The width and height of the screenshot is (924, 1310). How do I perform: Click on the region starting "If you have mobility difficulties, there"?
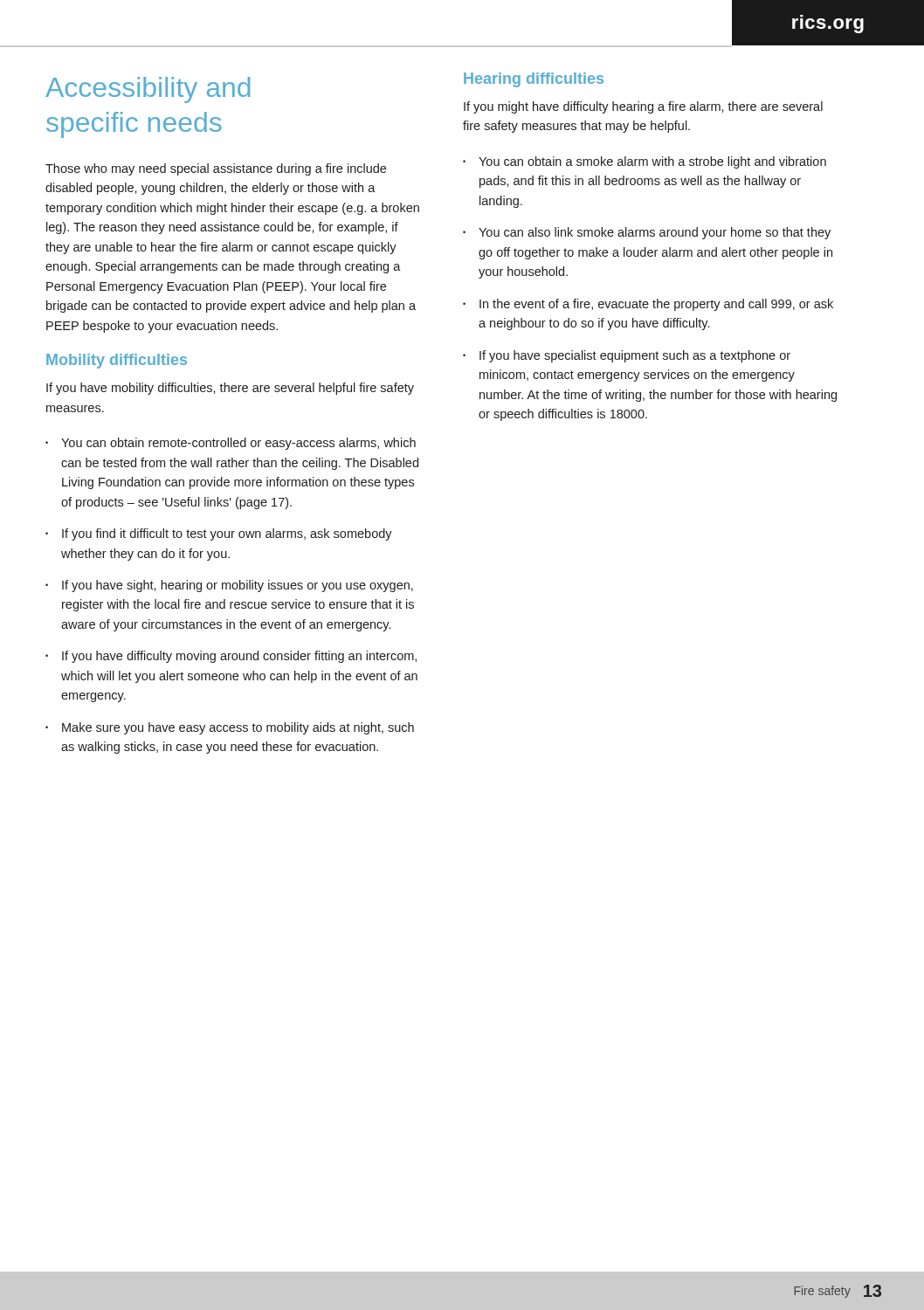pos(230,398)
